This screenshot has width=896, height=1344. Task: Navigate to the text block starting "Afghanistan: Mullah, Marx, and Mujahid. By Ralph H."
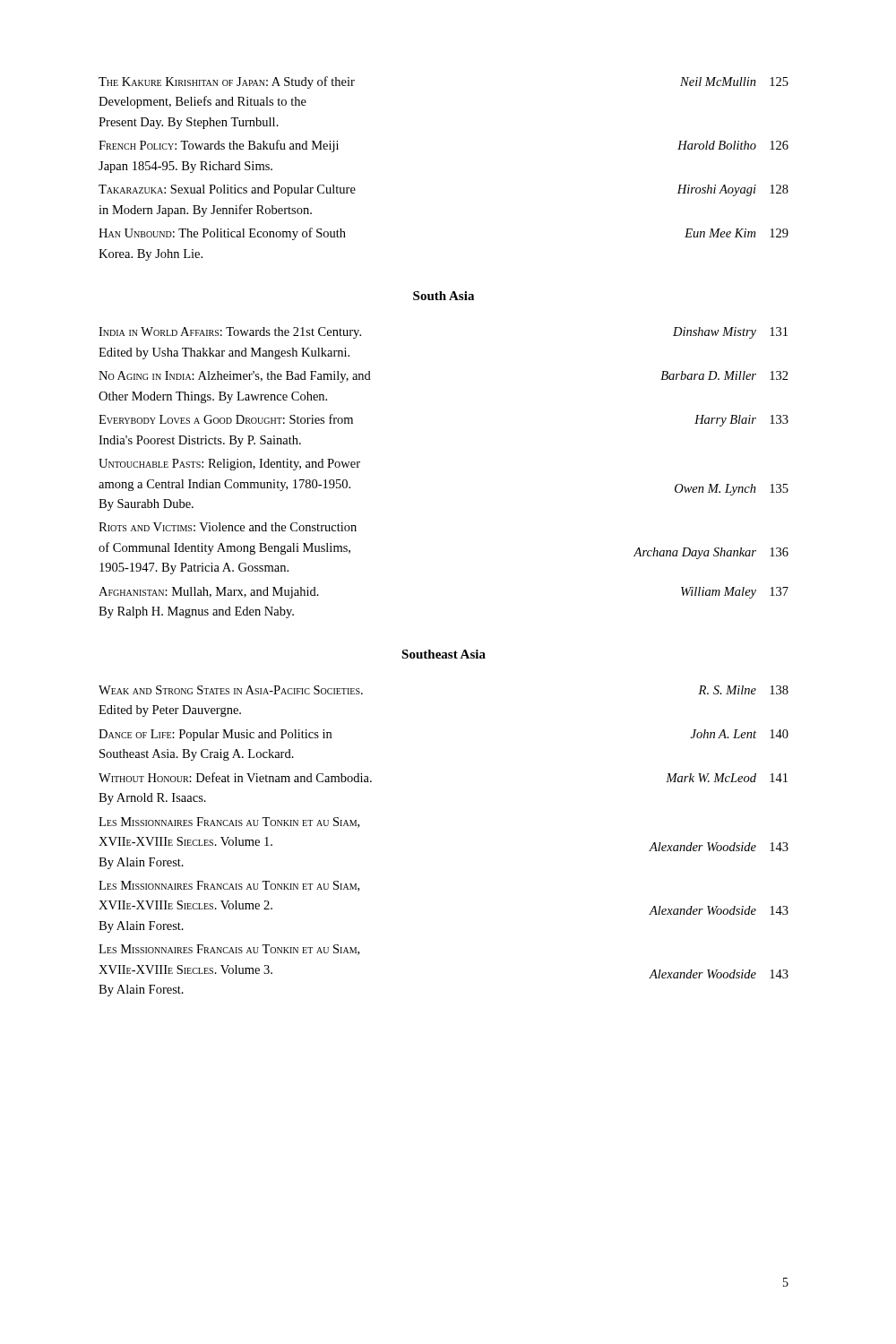click(204, 593)
